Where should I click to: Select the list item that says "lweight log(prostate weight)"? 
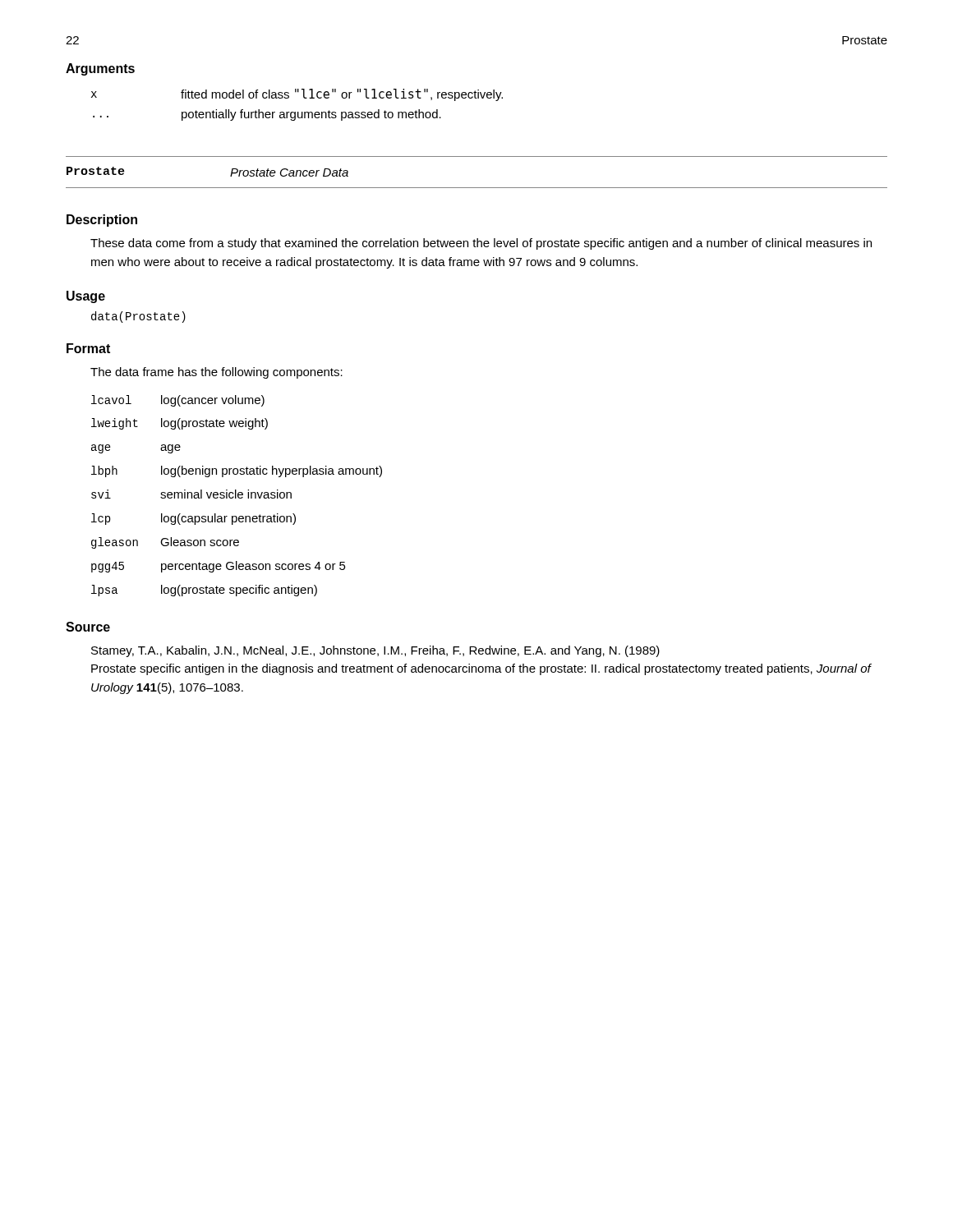pos(179,424)
